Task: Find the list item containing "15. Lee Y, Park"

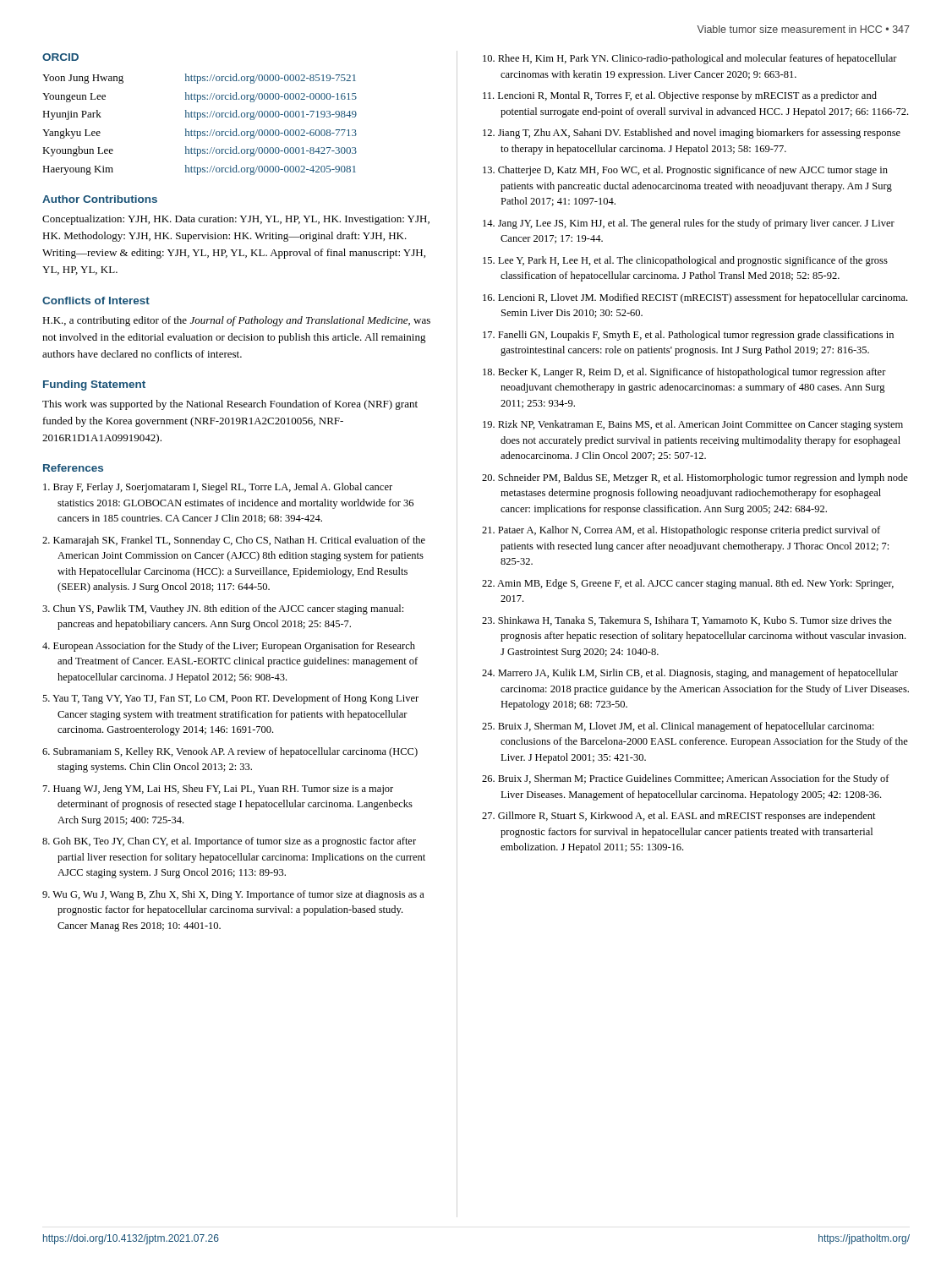Action: pyautogui.click(x=685, y=268)
